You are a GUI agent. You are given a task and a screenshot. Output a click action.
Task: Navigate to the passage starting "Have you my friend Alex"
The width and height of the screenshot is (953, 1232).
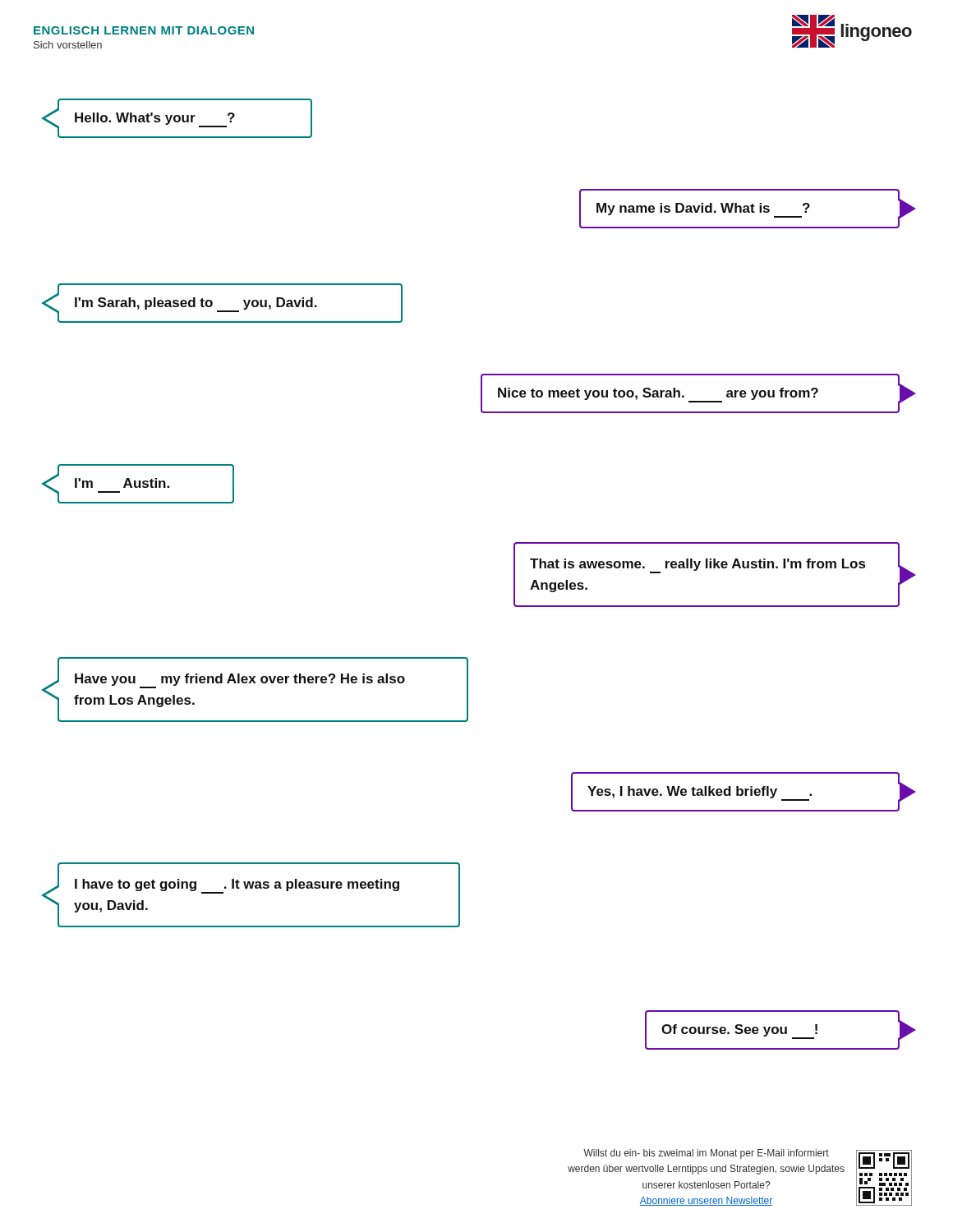coord(240,689)
